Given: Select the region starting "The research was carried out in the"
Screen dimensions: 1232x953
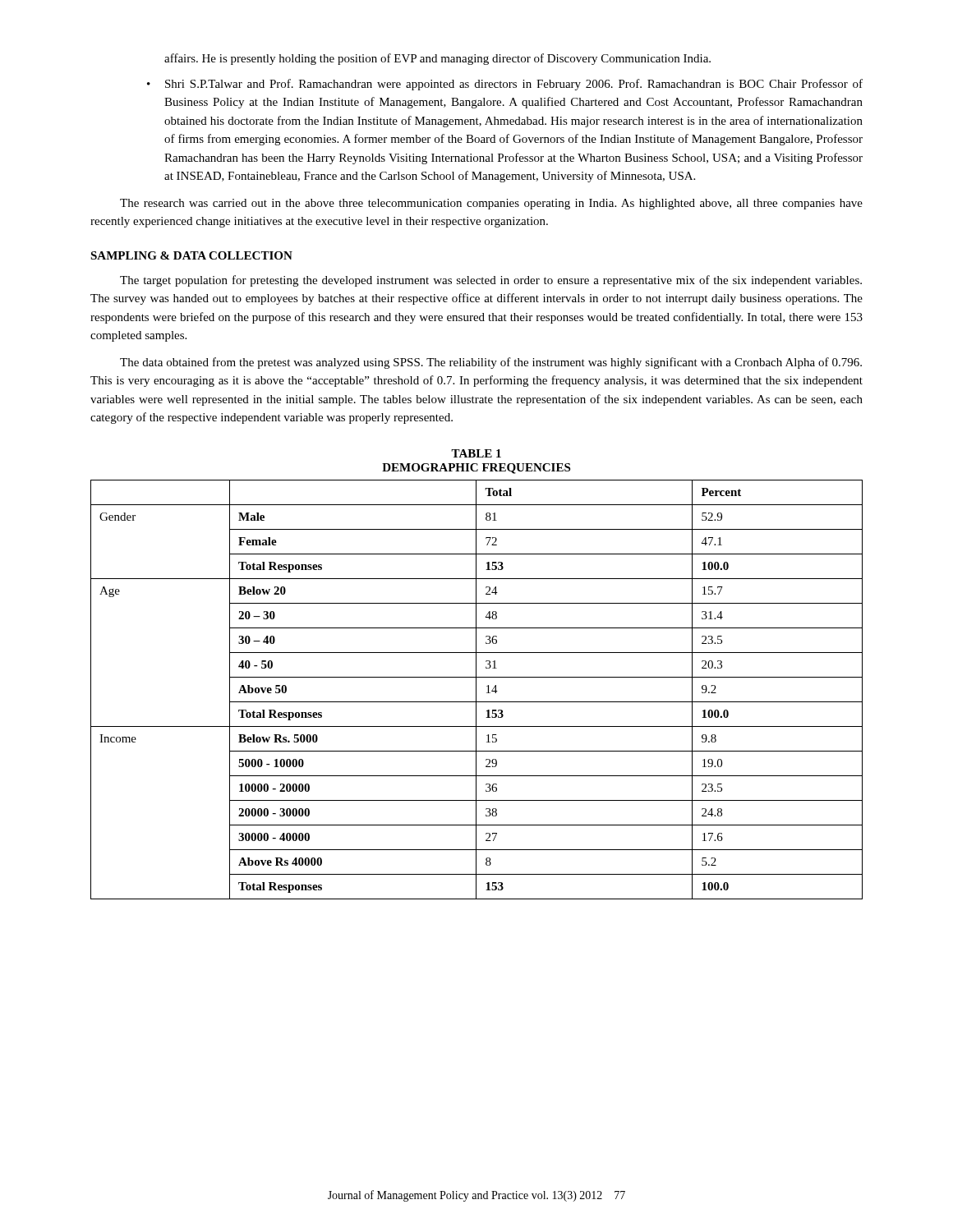Looking at the screenshot, I should (x=476, y=212).
